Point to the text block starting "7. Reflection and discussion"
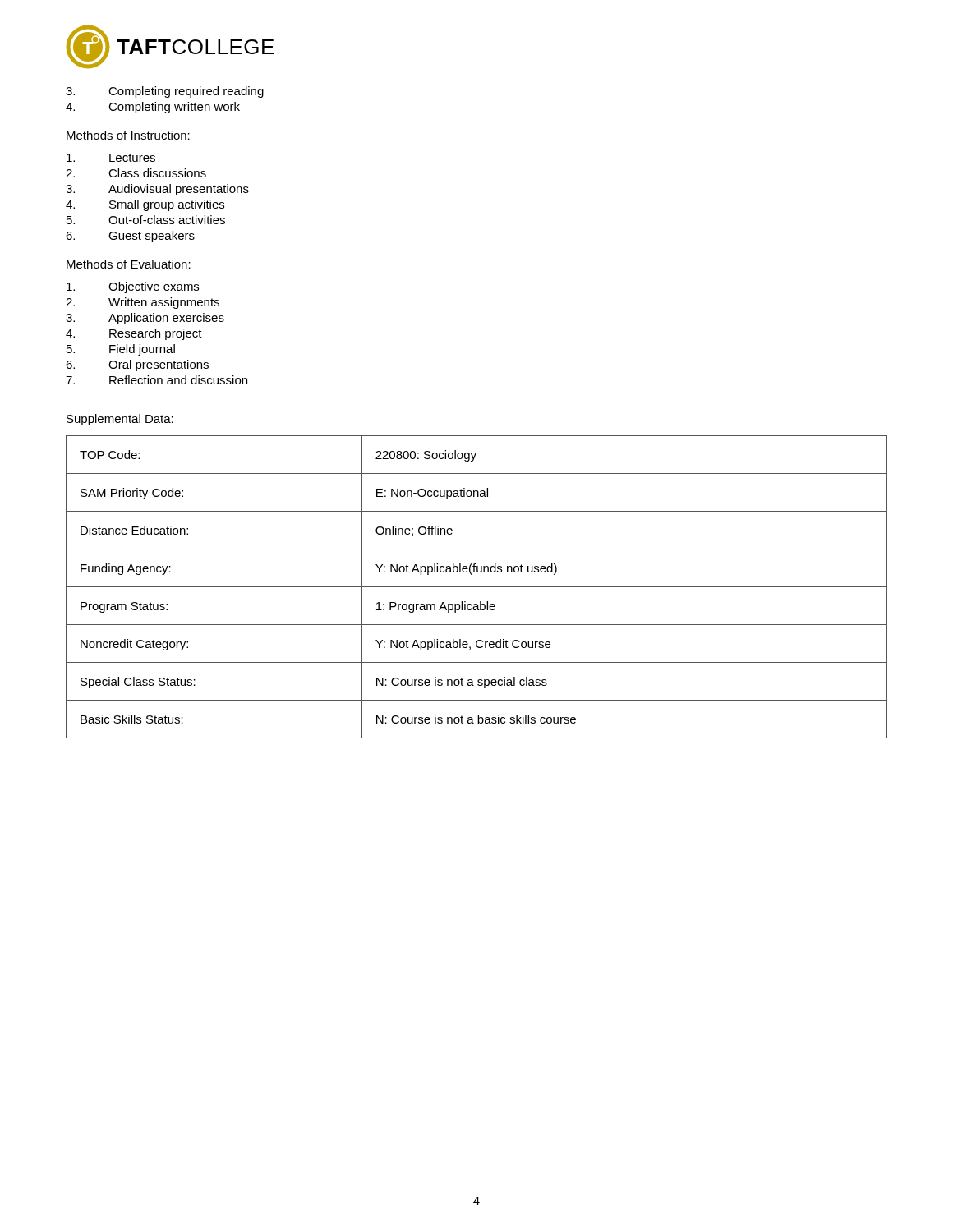 (157, 380)
